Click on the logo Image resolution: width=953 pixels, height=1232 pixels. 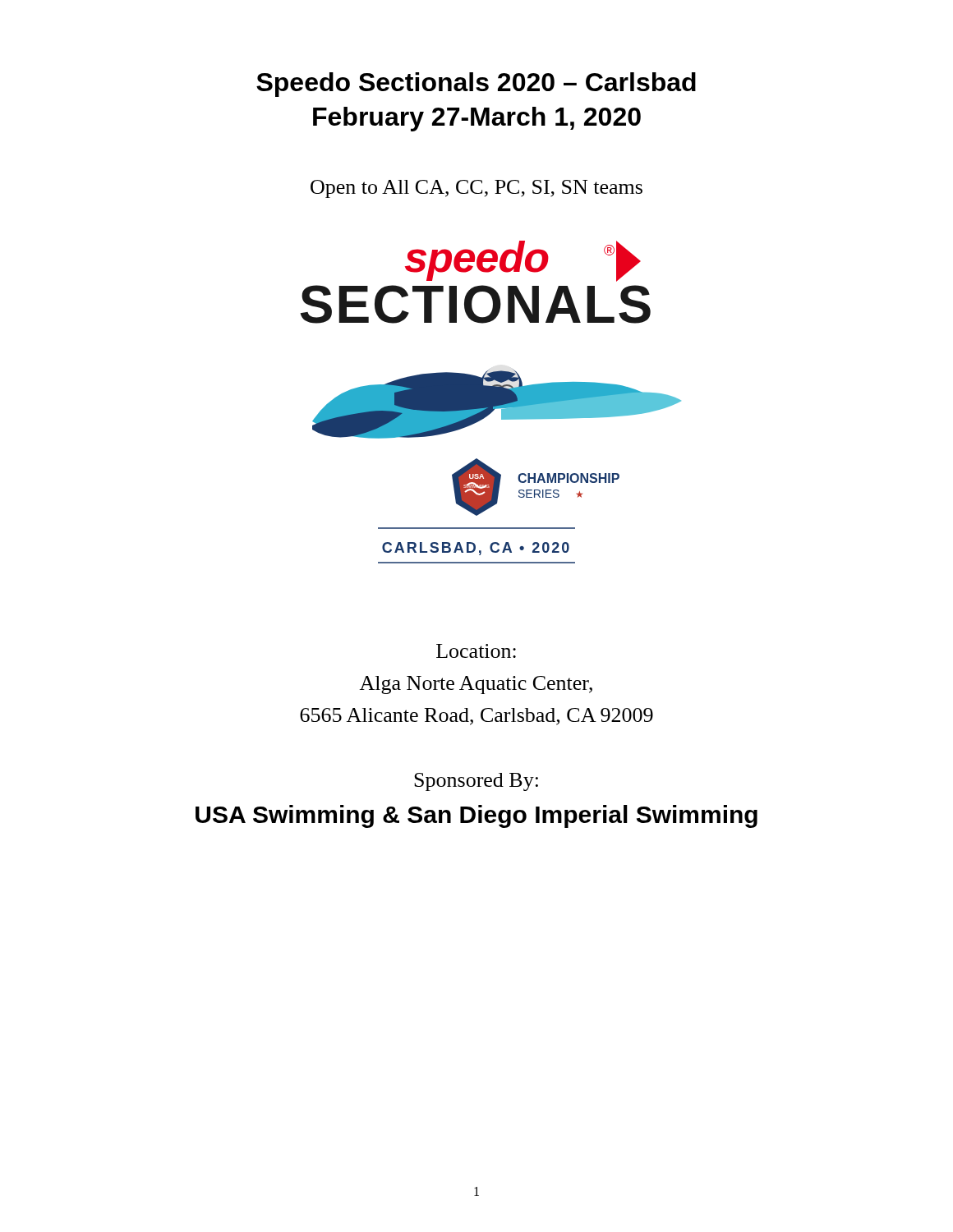click(476, 413)
